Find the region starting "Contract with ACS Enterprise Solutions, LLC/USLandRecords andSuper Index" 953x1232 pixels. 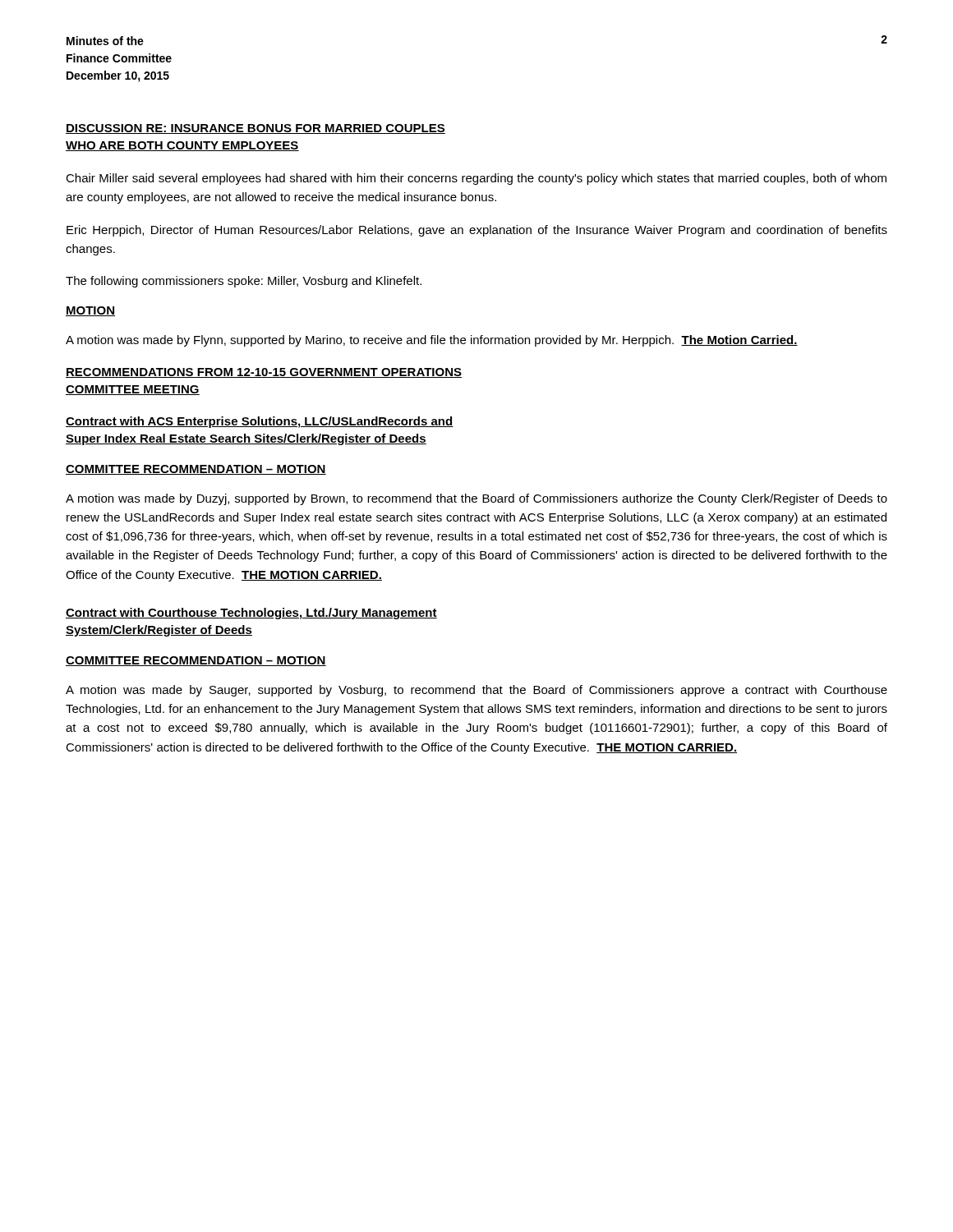259,429
